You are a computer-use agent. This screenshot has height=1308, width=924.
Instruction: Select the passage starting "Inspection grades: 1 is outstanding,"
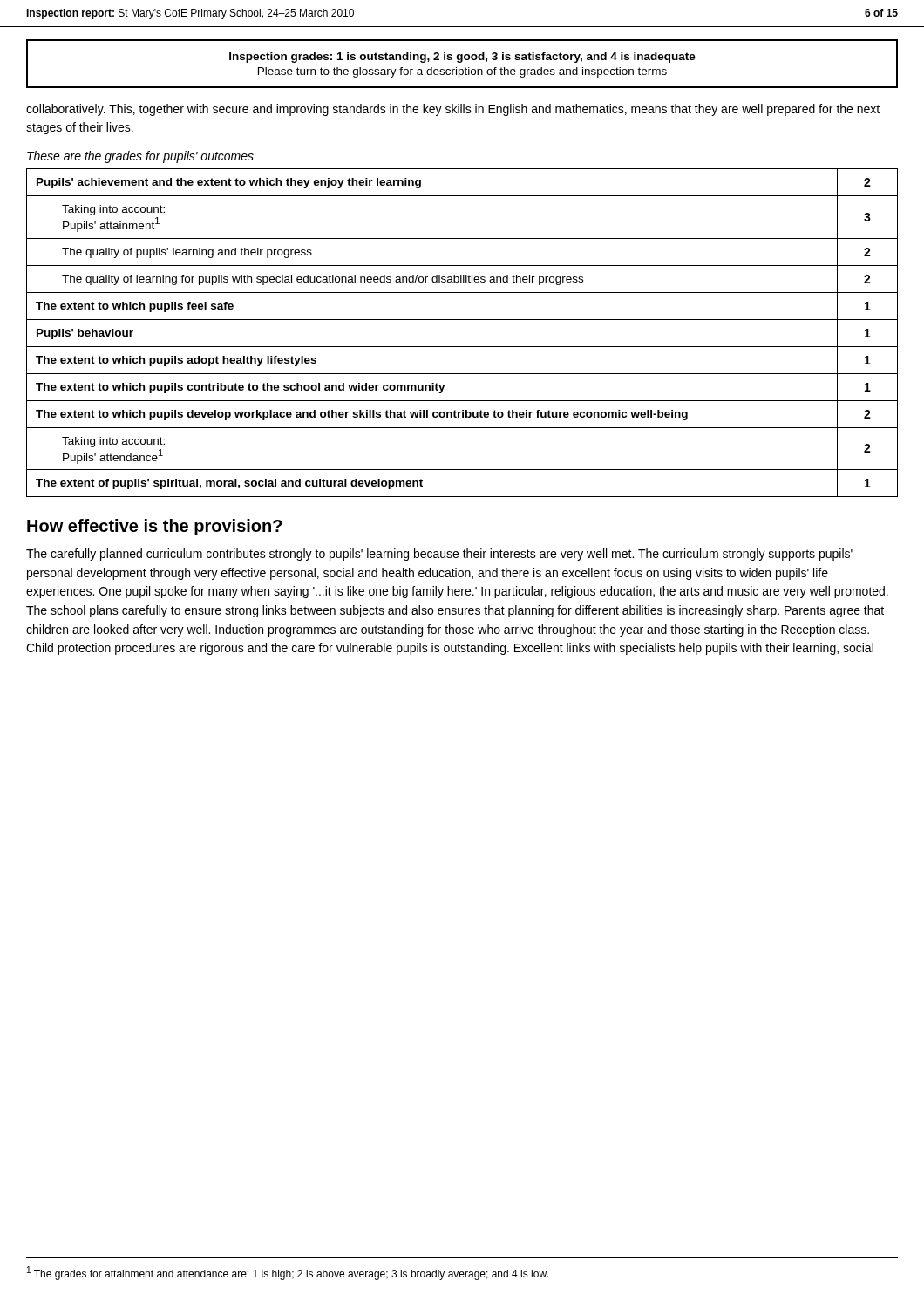tap(462, 64)
